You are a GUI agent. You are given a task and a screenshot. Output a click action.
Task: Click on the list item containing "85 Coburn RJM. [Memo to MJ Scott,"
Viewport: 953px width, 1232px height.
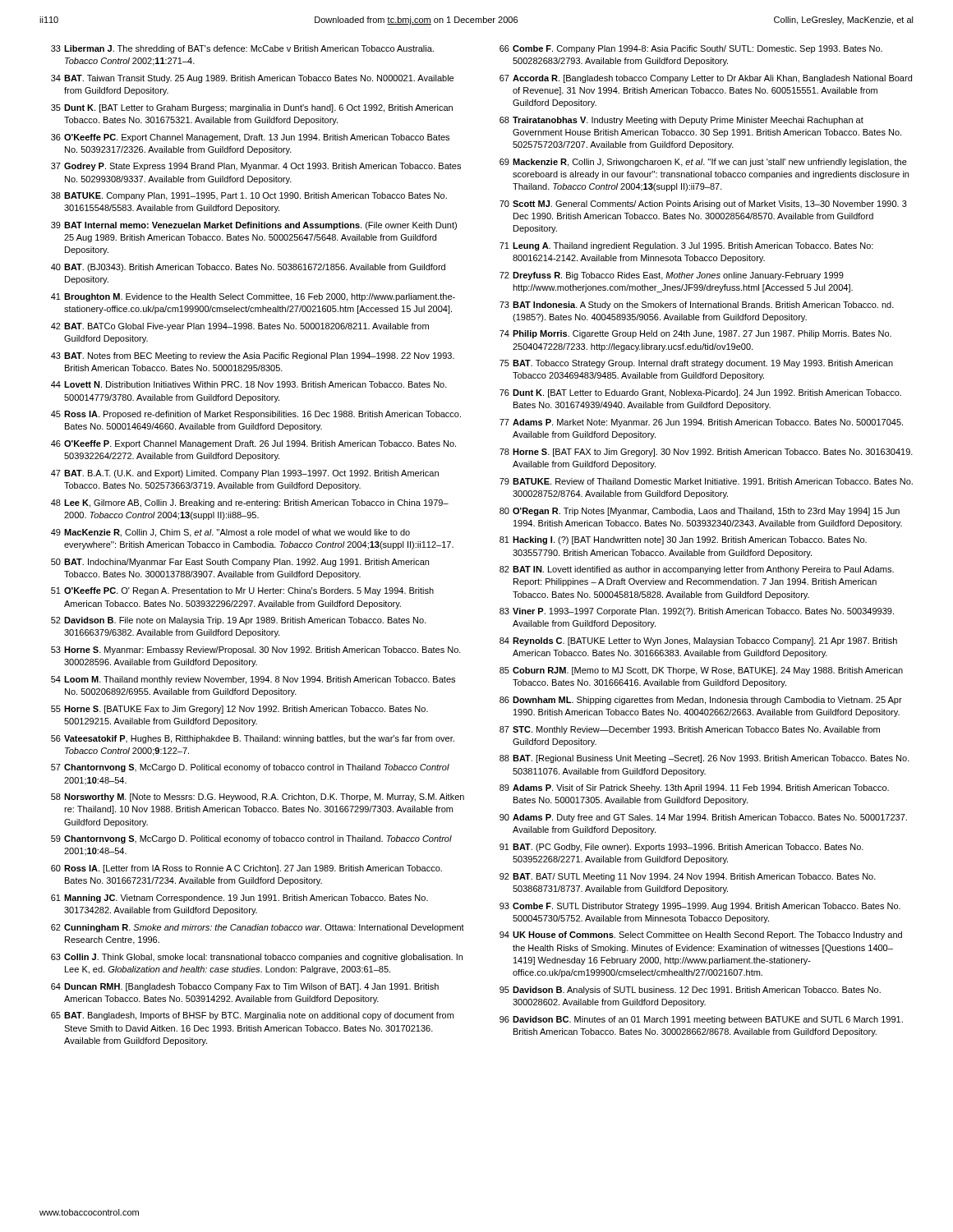click(x=701, y=677)
